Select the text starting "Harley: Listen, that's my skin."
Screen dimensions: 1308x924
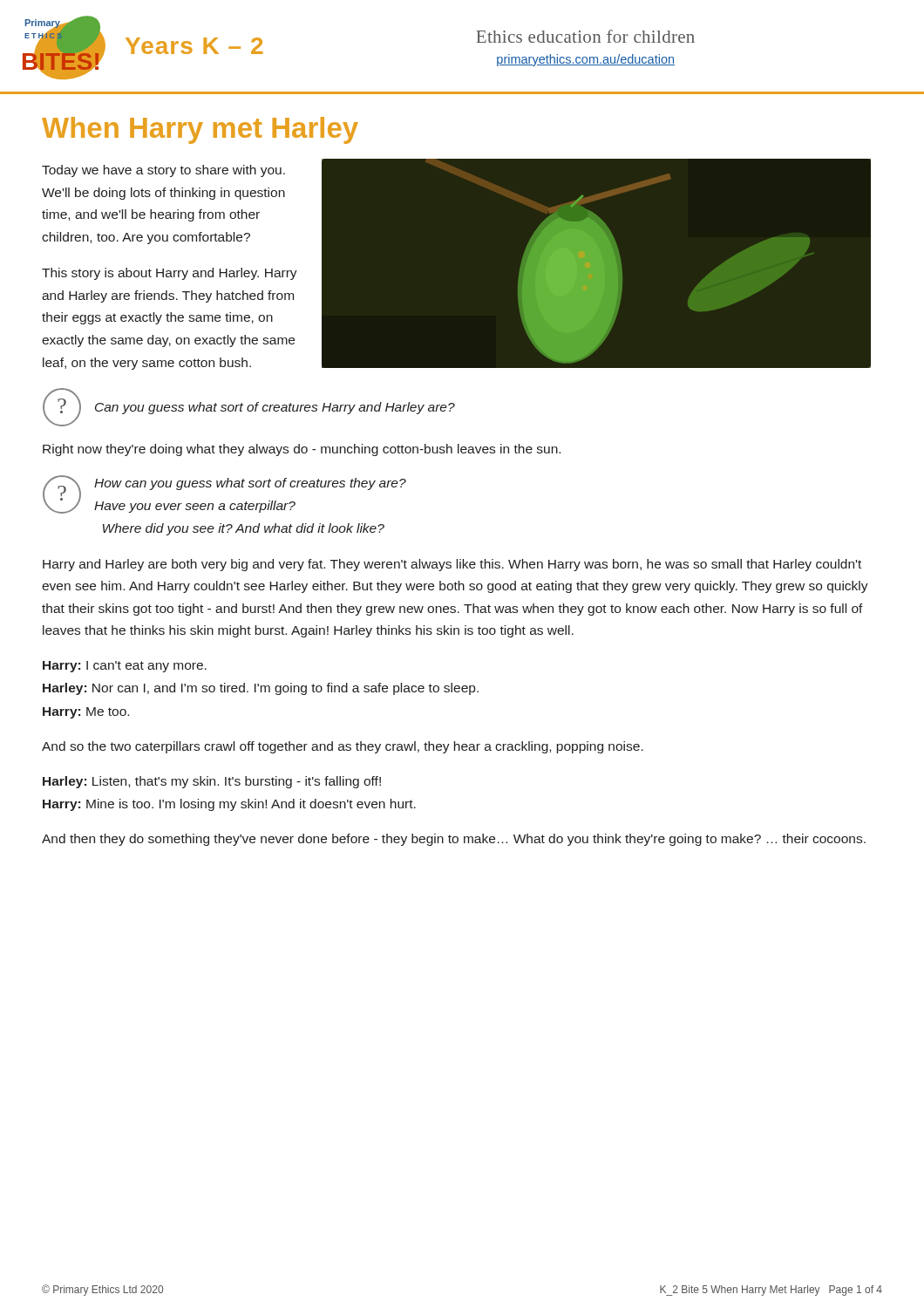(212, 782)
